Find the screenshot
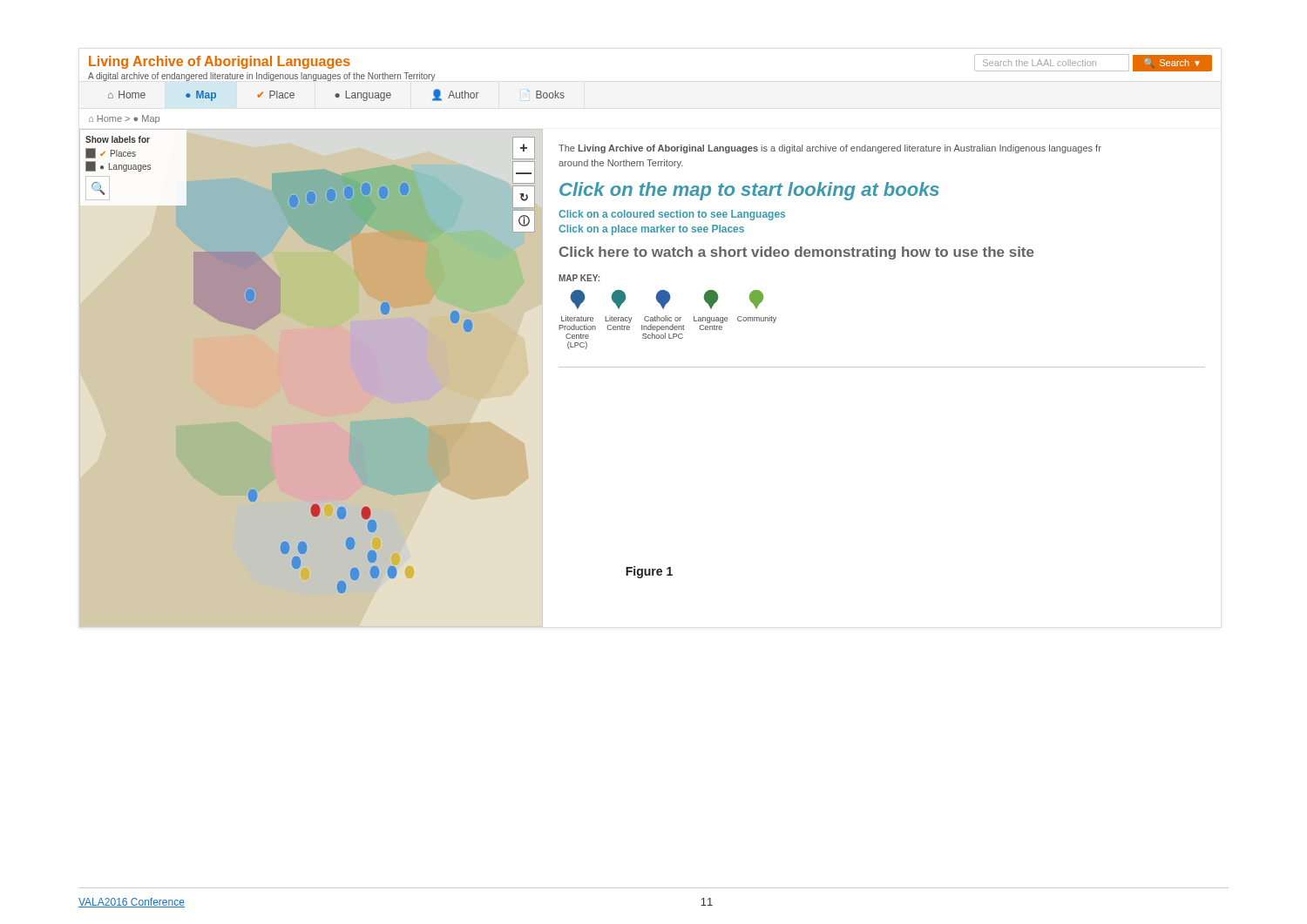 point(650,338)
